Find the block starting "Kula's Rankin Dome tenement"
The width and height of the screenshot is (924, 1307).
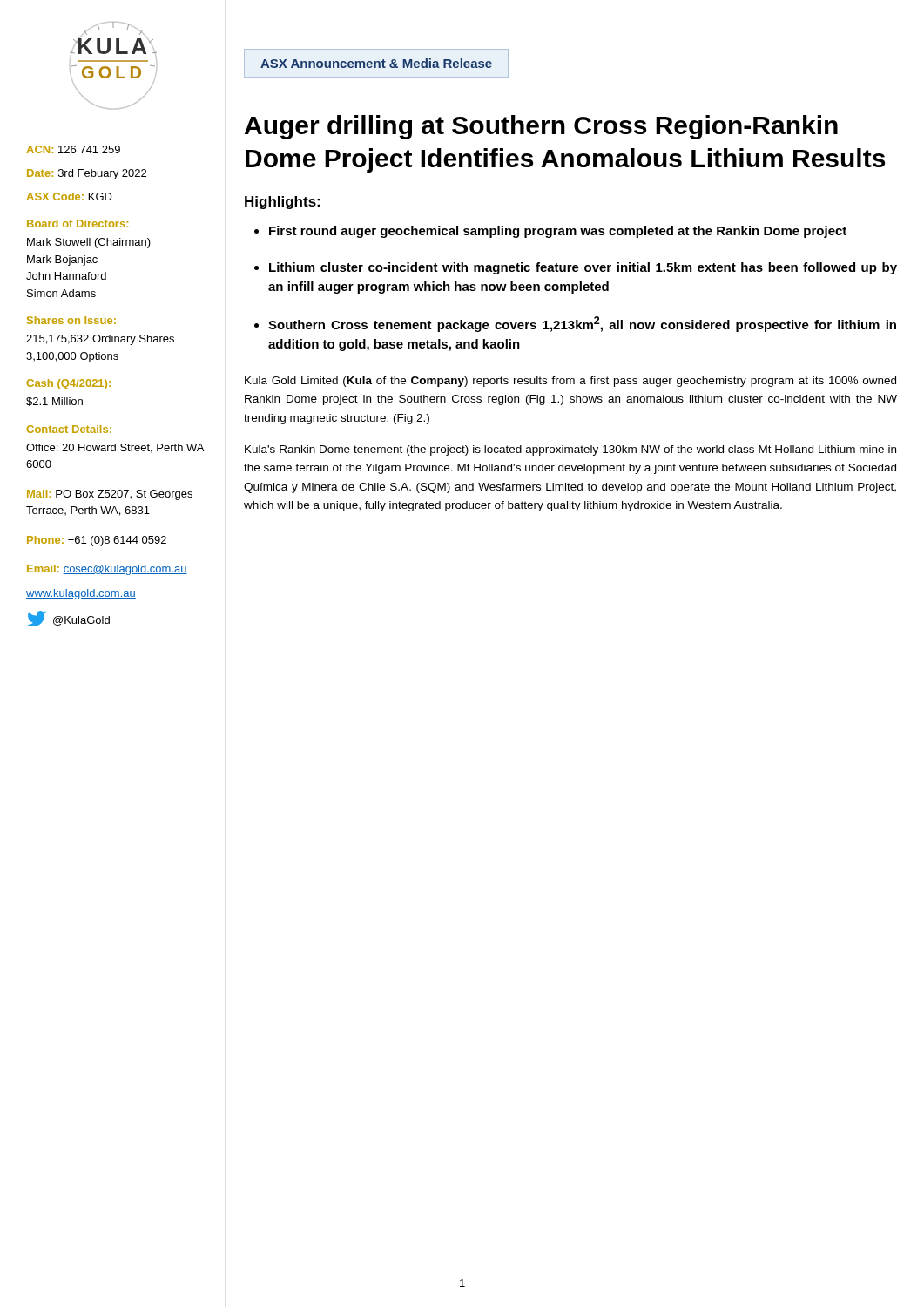[570, 477]
